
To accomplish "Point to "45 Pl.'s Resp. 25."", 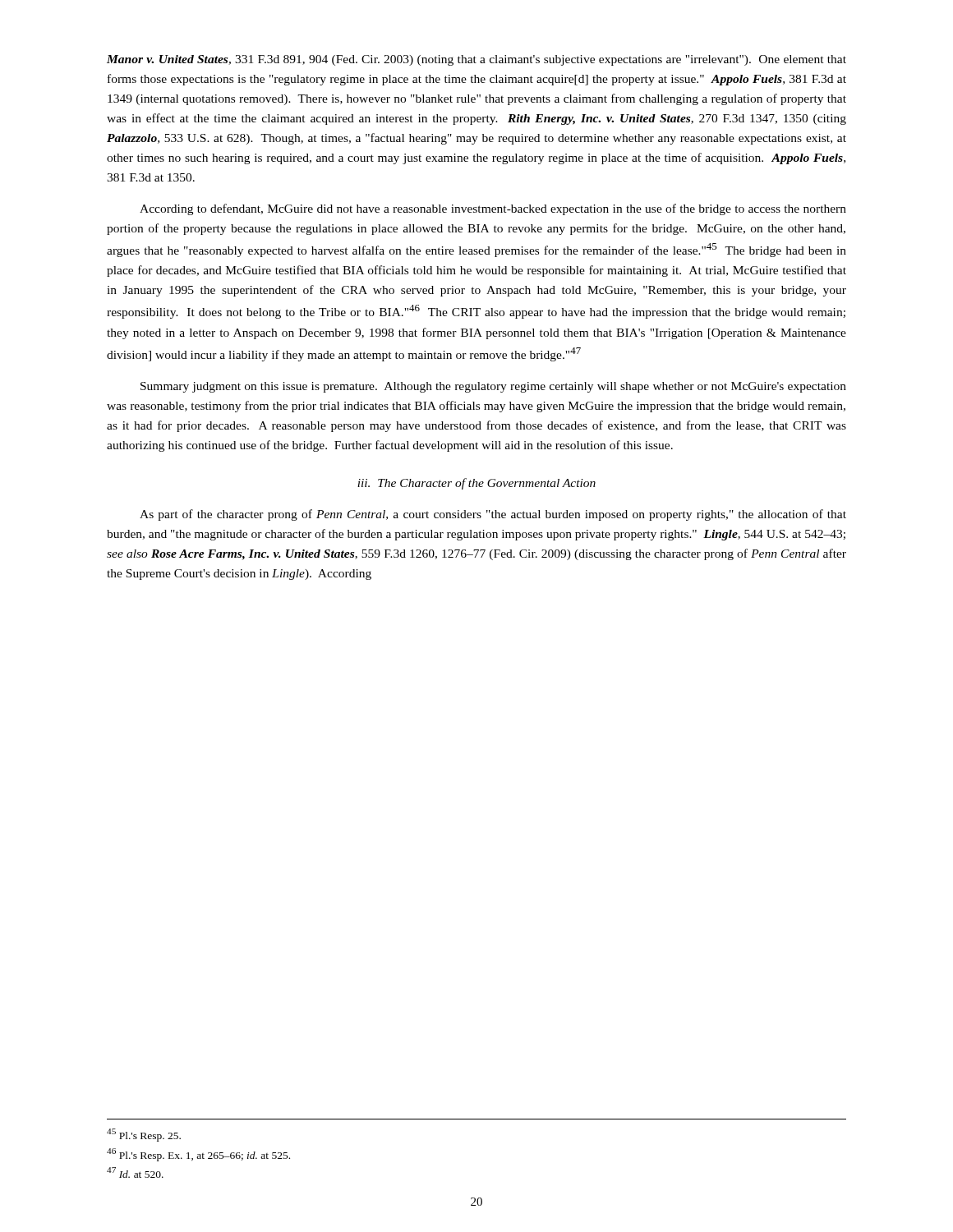I will click(x=144, y=1135).
